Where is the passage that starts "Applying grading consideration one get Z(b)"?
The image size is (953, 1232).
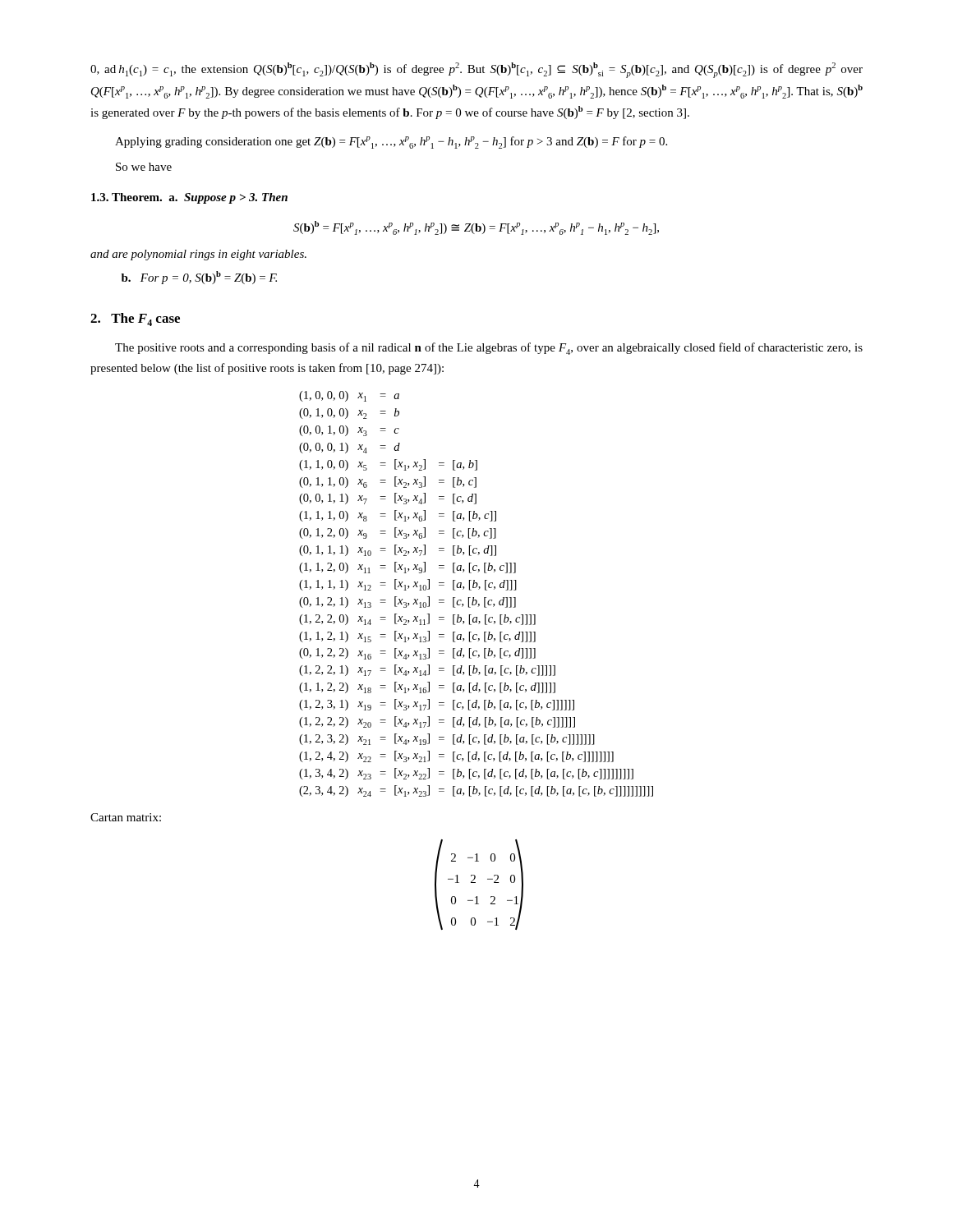click(x=392, y=142)
